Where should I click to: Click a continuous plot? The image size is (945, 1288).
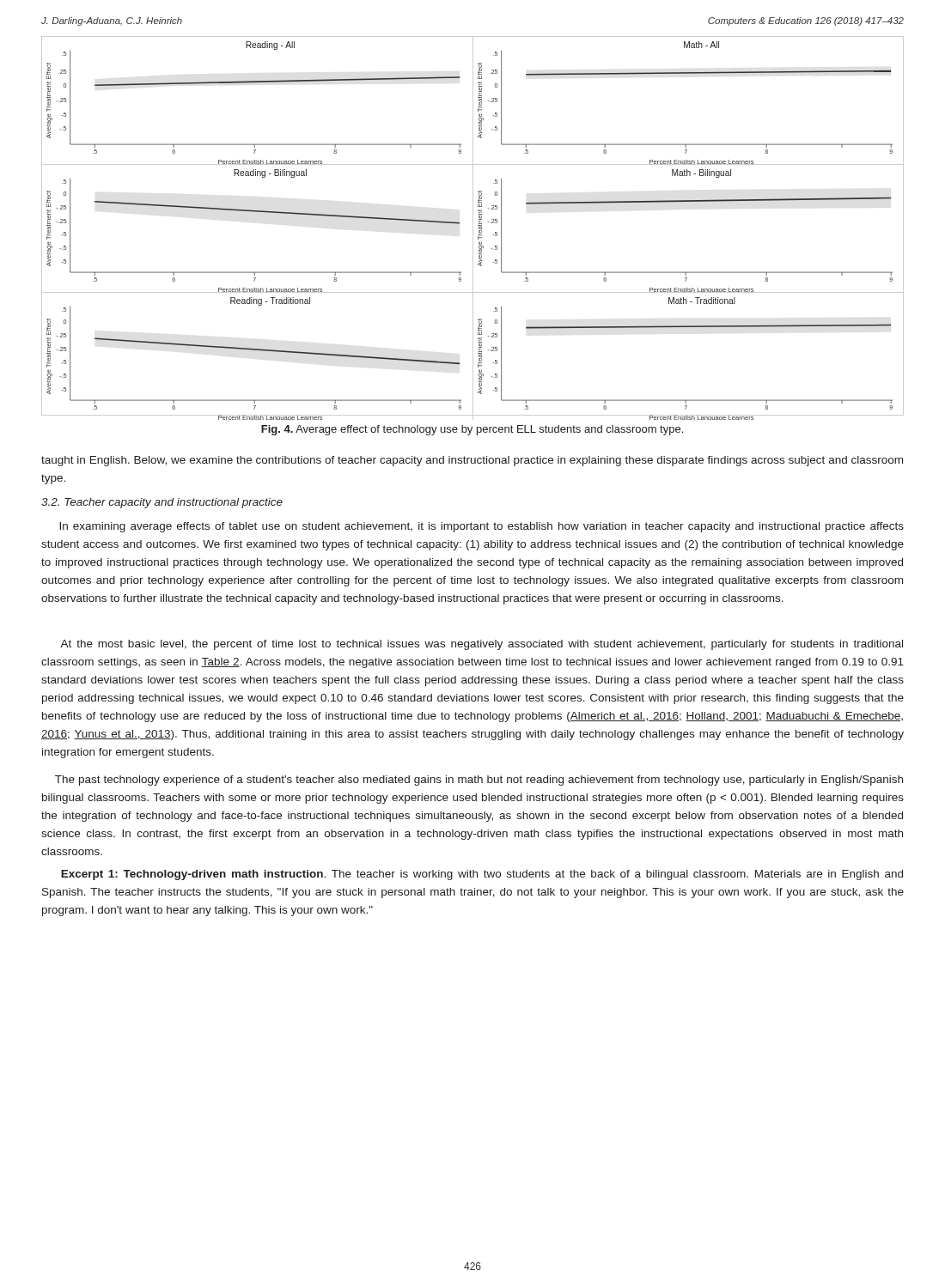tap(472, 226)
